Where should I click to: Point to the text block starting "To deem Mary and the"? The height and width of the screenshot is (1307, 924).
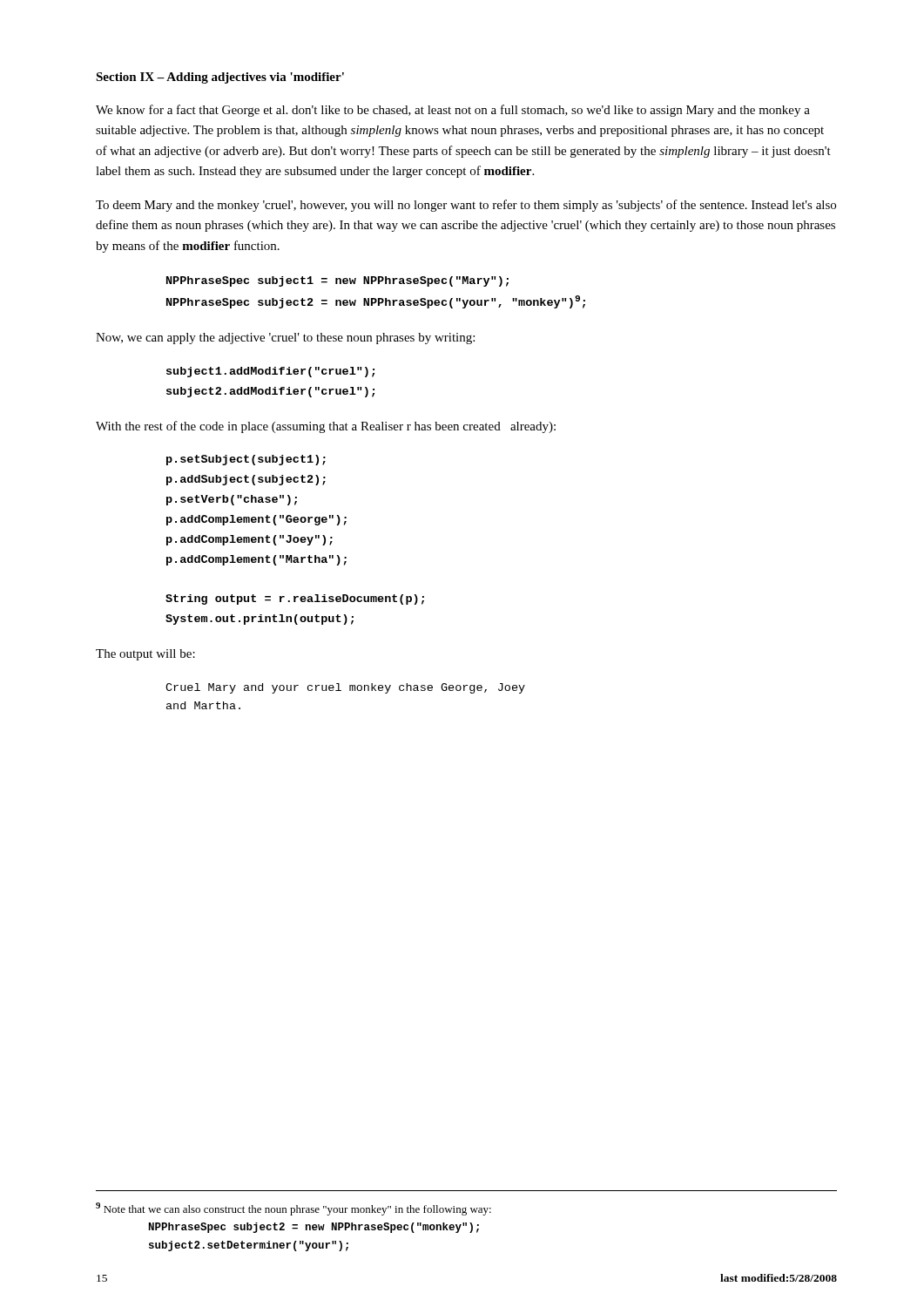[x=466, y=225]
